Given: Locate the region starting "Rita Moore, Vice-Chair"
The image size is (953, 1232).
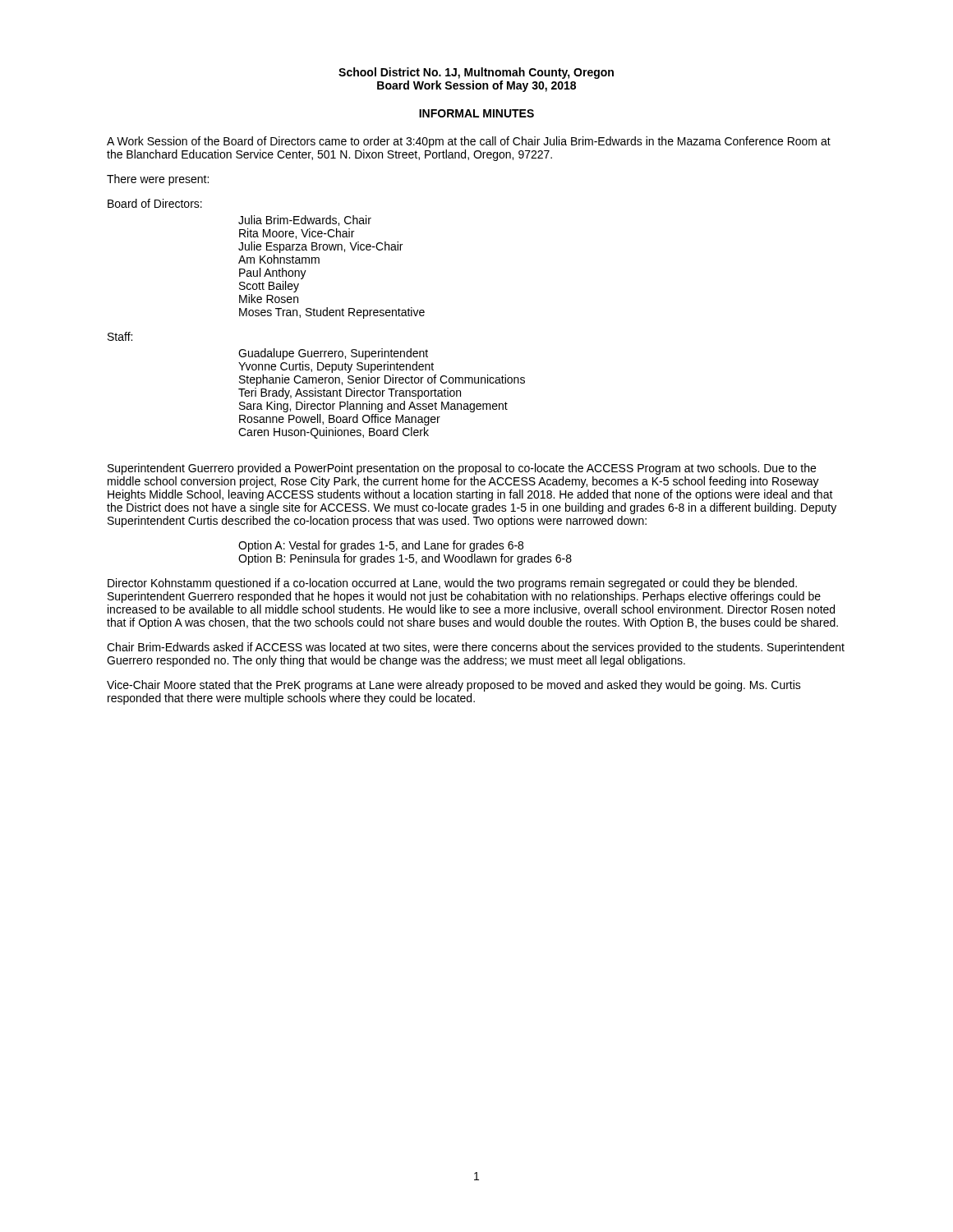Looking at the screenshot, I should [x=296, y=233].
